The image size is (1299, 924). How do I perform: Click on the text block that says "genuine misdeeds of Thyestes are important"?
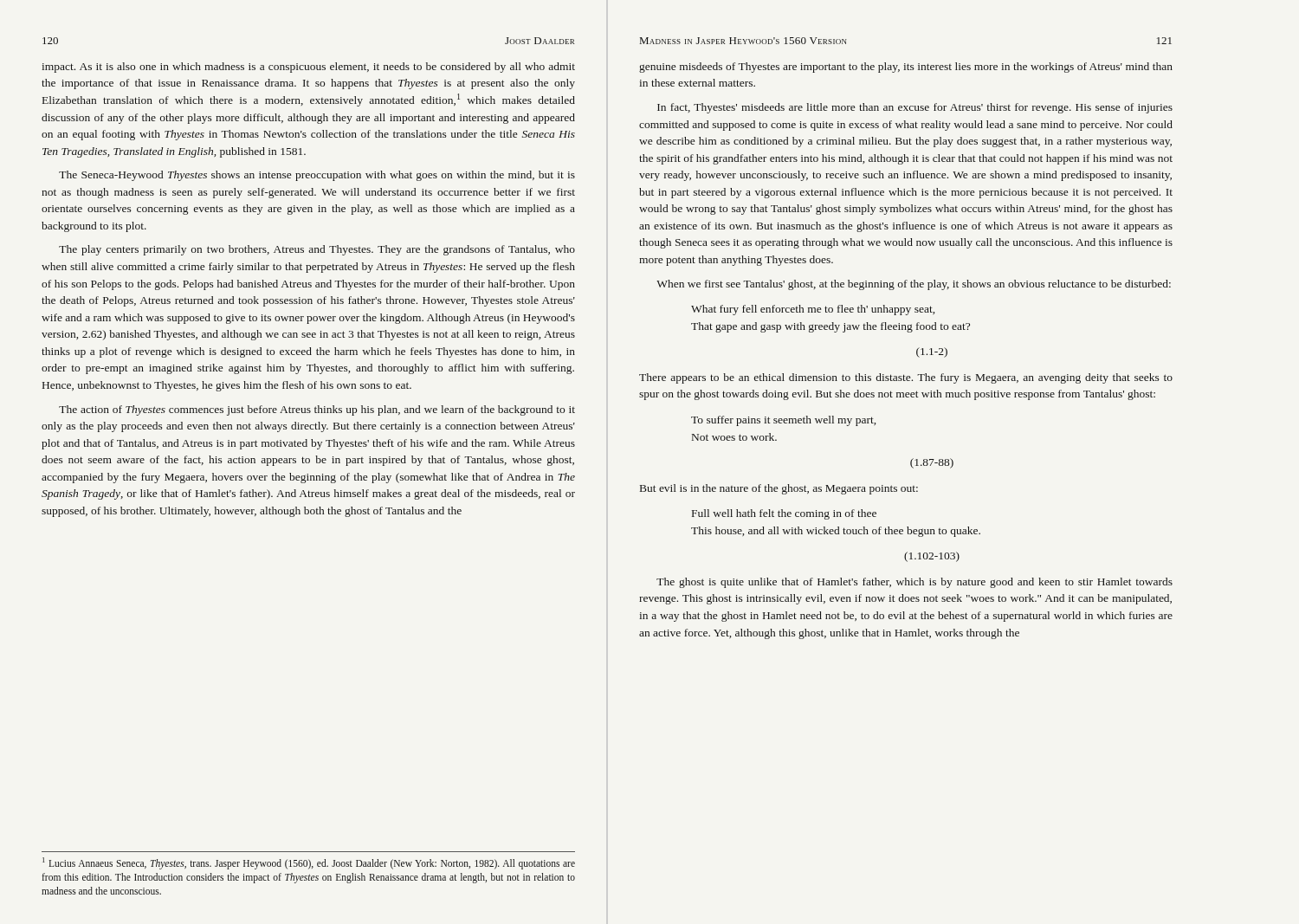(x=906, y=175)
